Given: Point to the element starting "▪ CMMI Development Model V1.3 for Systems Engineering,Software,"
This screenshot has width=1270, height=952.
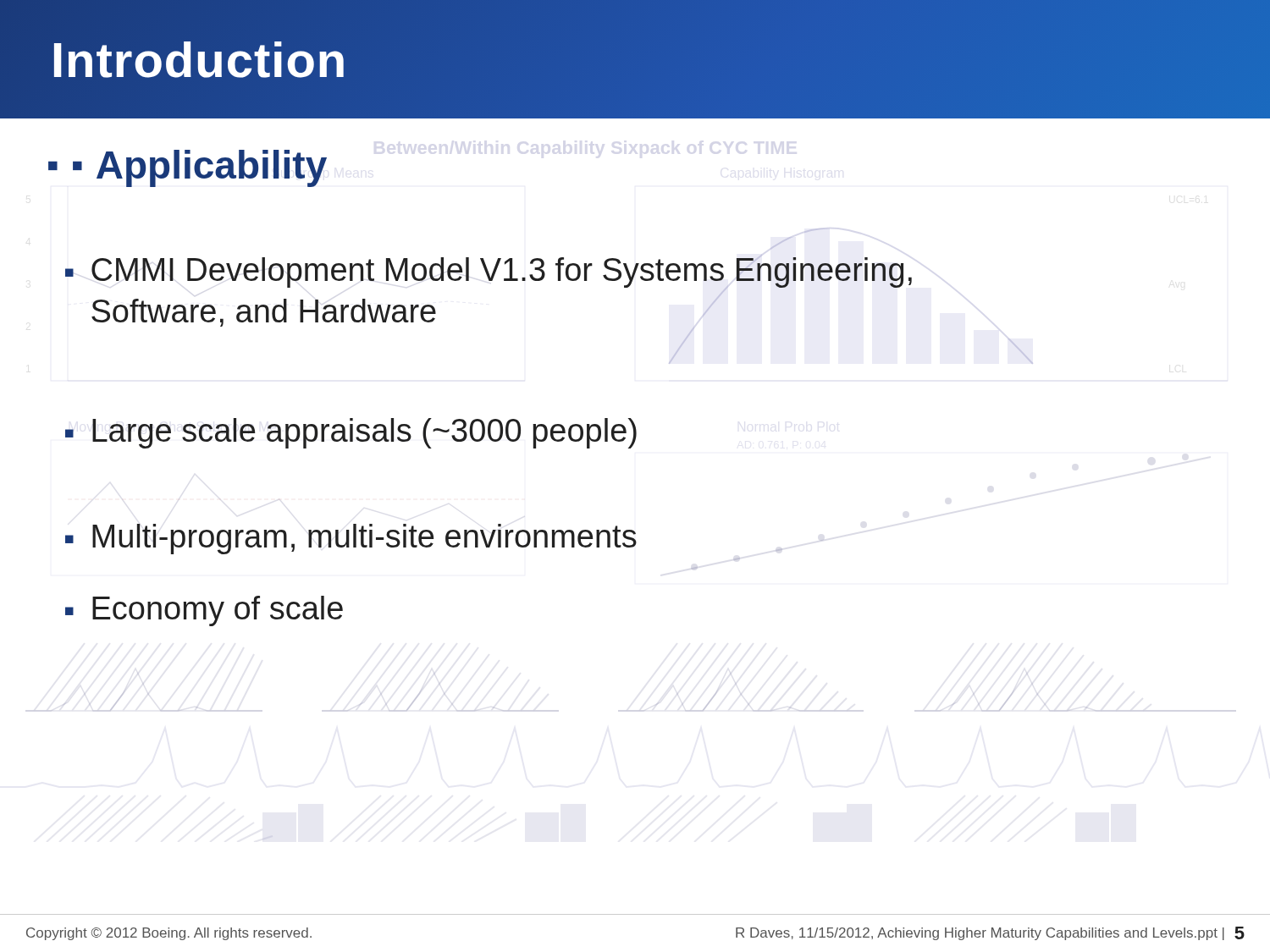Looking at the screenshot, I should pyautogui.click(x=489, y=291).
